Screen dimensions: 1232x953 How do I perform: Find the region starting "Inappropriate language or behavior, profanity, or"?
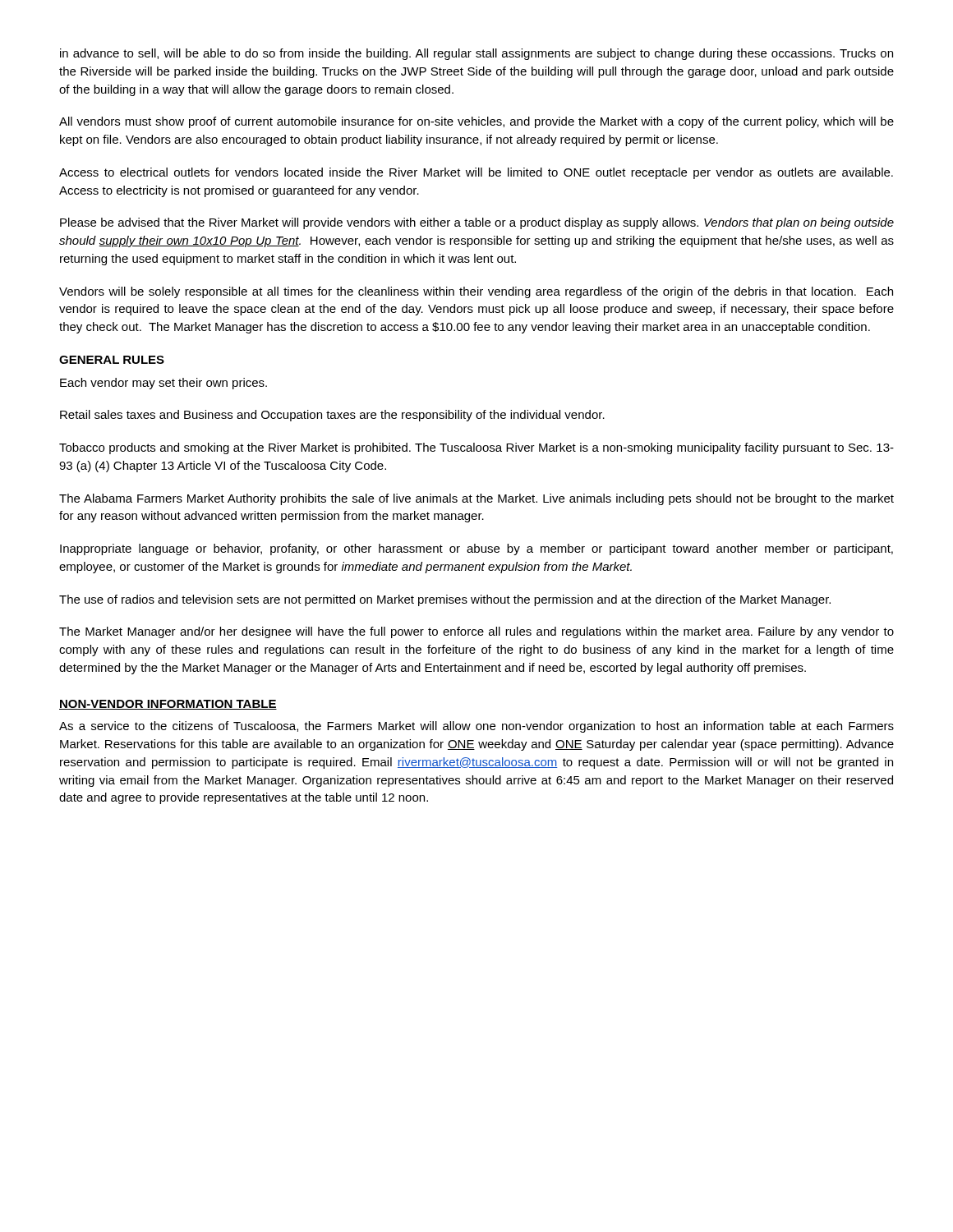[x=476, y=557]
